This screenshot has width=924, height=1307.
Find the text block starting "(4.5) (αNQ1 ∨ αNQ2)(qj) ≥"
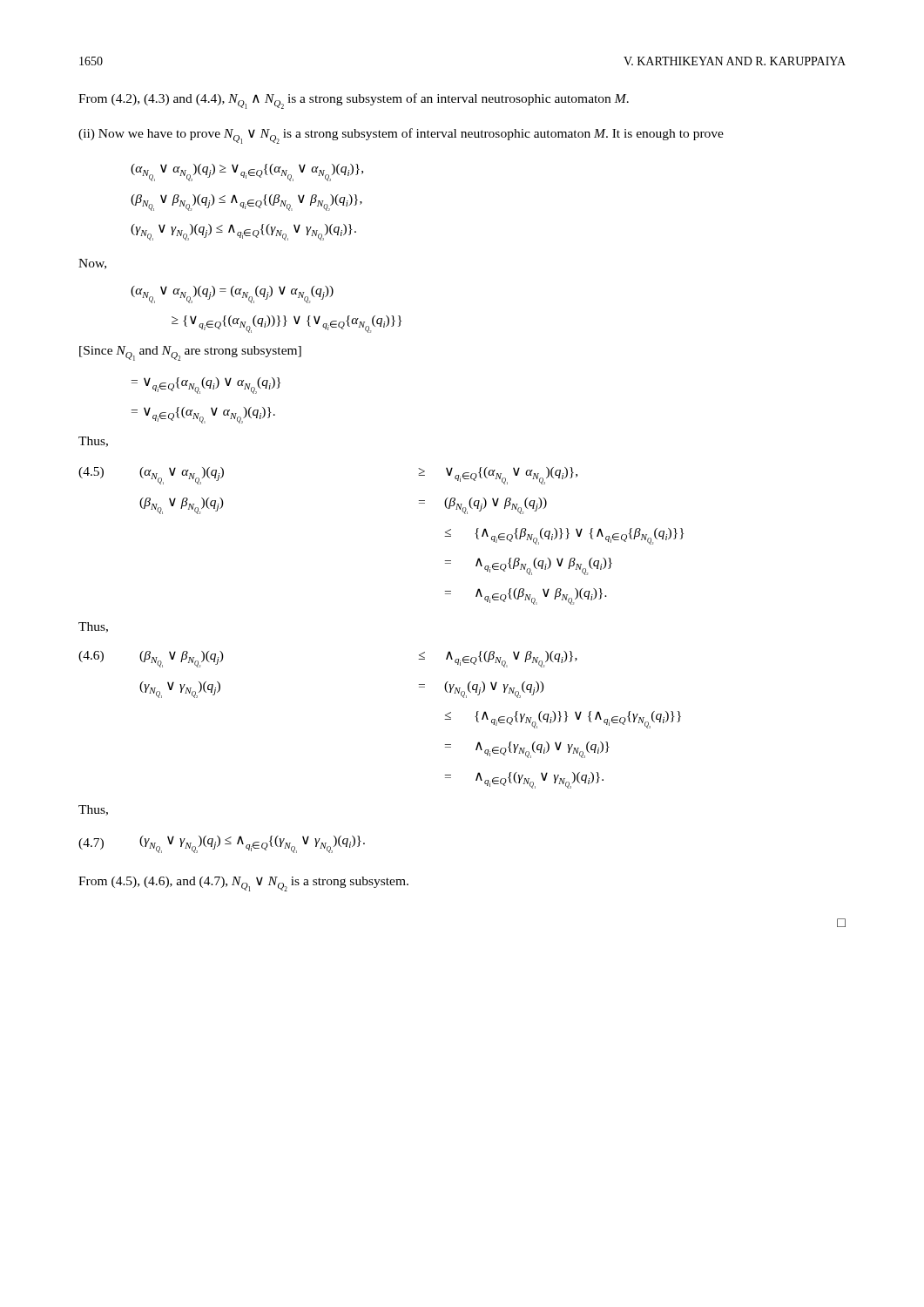pos(462,533)
